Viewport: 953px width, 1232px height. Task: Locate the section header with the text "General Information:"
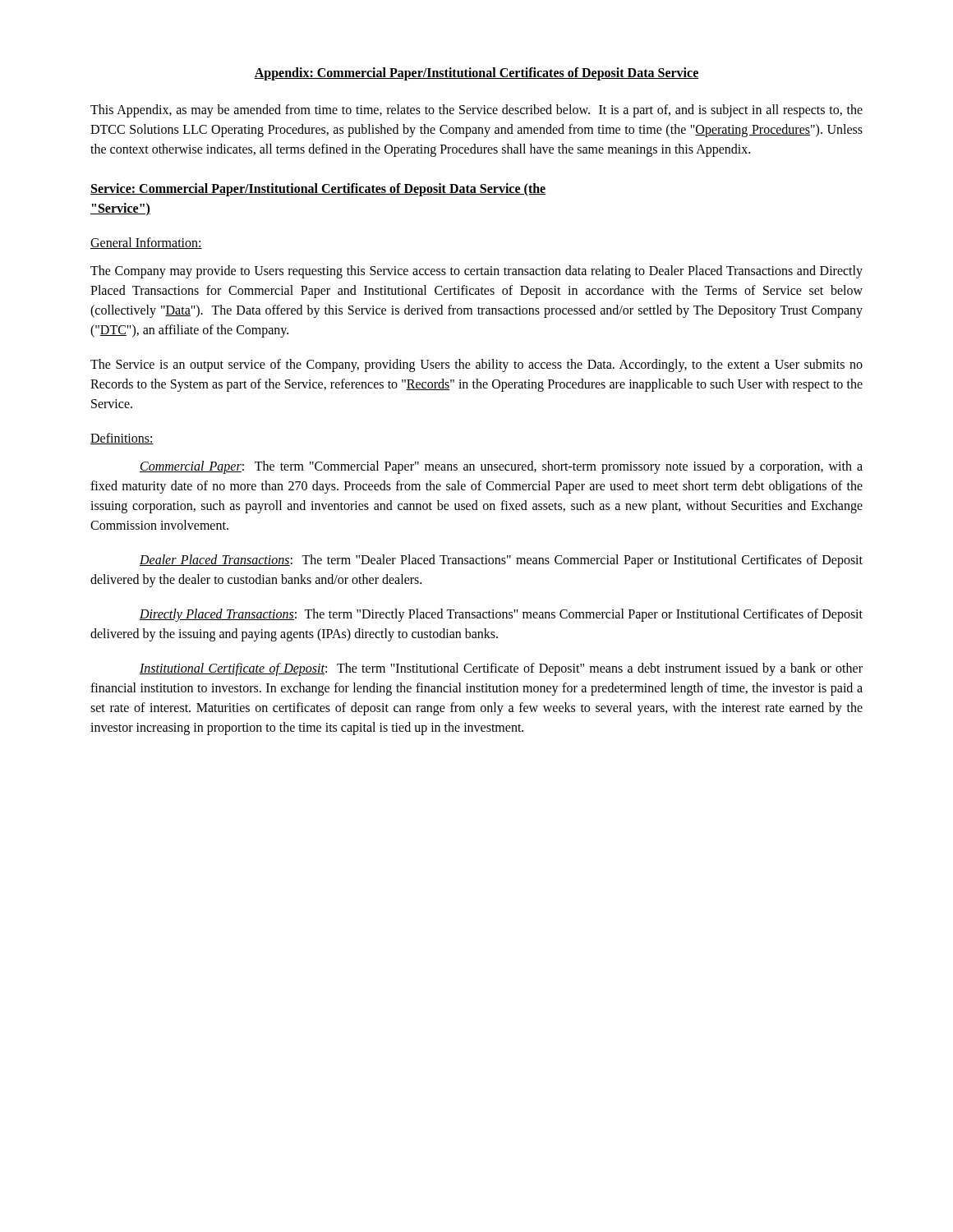(x=146, y=243)
